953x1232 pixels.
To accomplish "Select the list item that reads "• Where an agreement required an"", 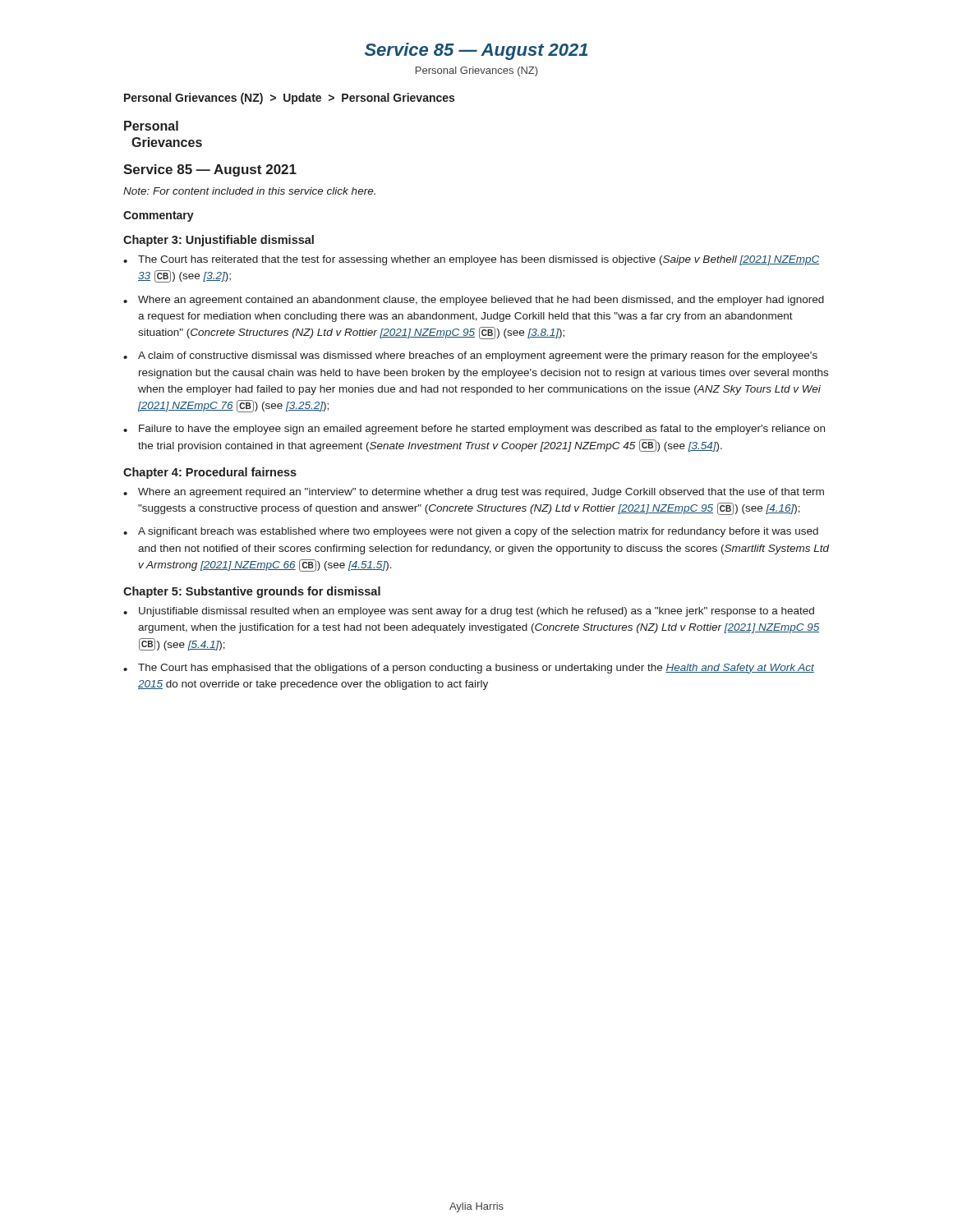I will coord(476,500).
